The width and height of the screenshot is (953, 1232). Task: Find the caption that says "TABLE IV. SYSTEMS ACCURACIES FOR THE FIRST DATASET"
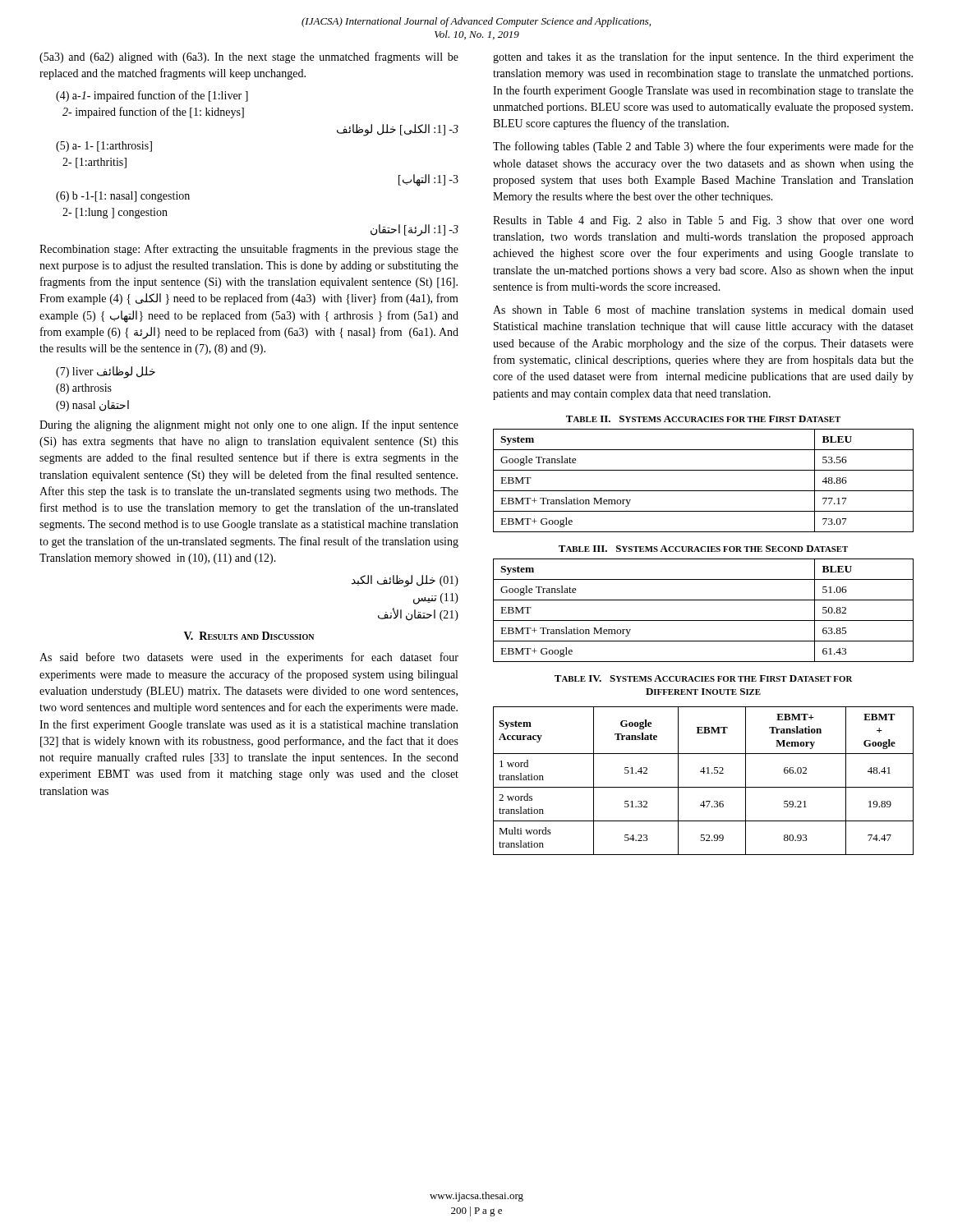[x=703, y=685]
